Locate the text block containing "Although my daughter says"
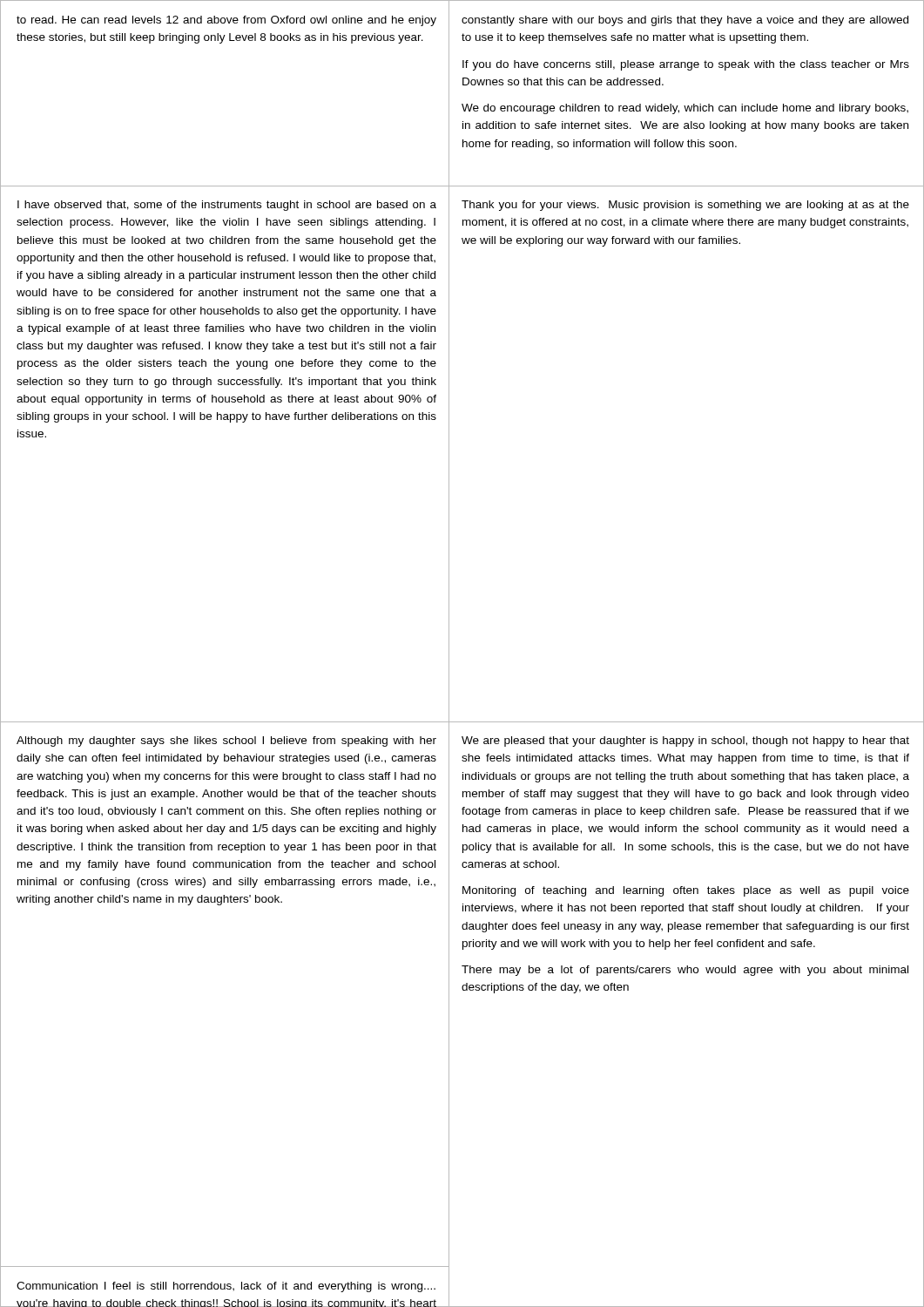 tap(226, 820)
